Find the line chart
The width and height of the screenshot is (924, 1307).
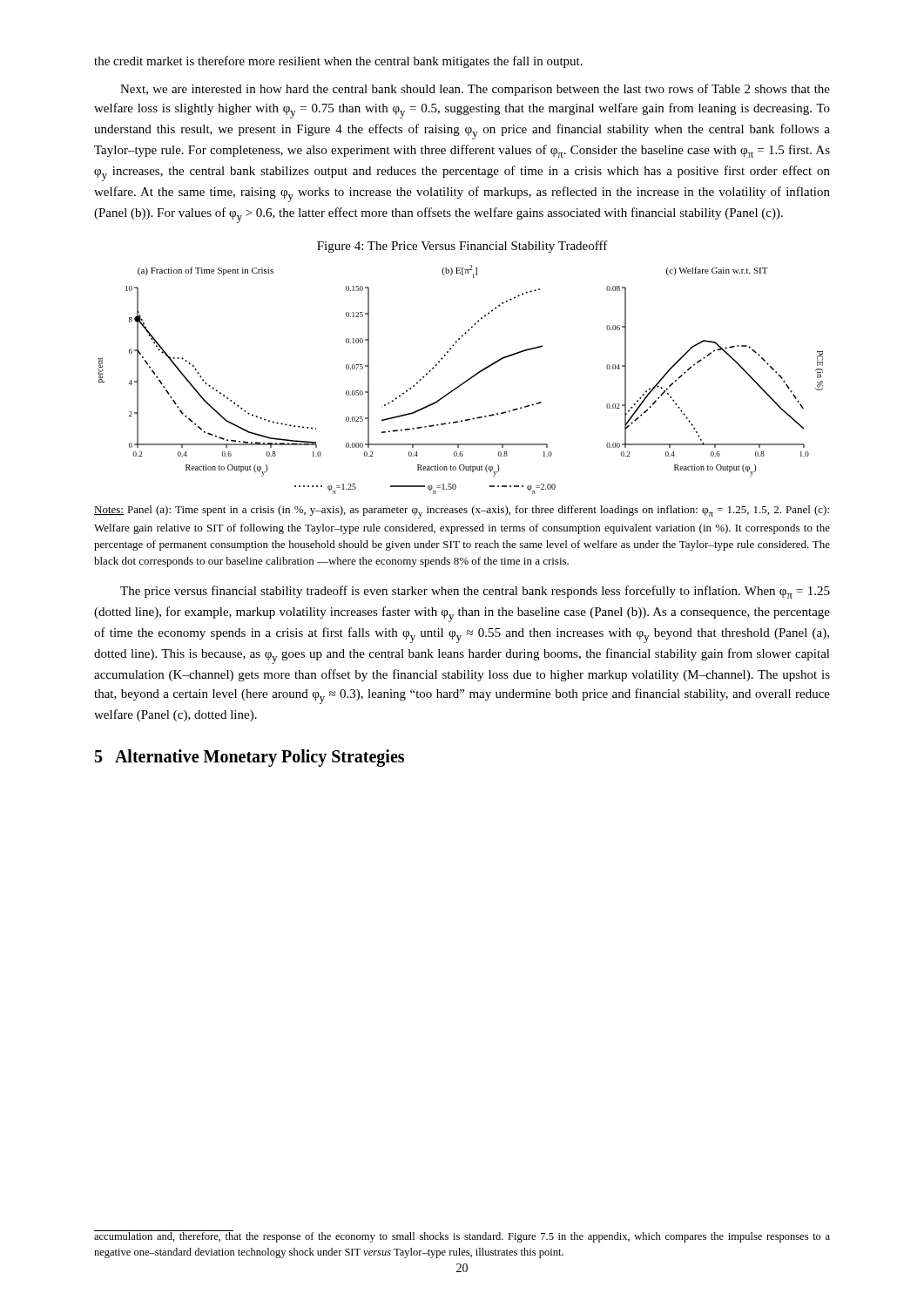(462, 379)
